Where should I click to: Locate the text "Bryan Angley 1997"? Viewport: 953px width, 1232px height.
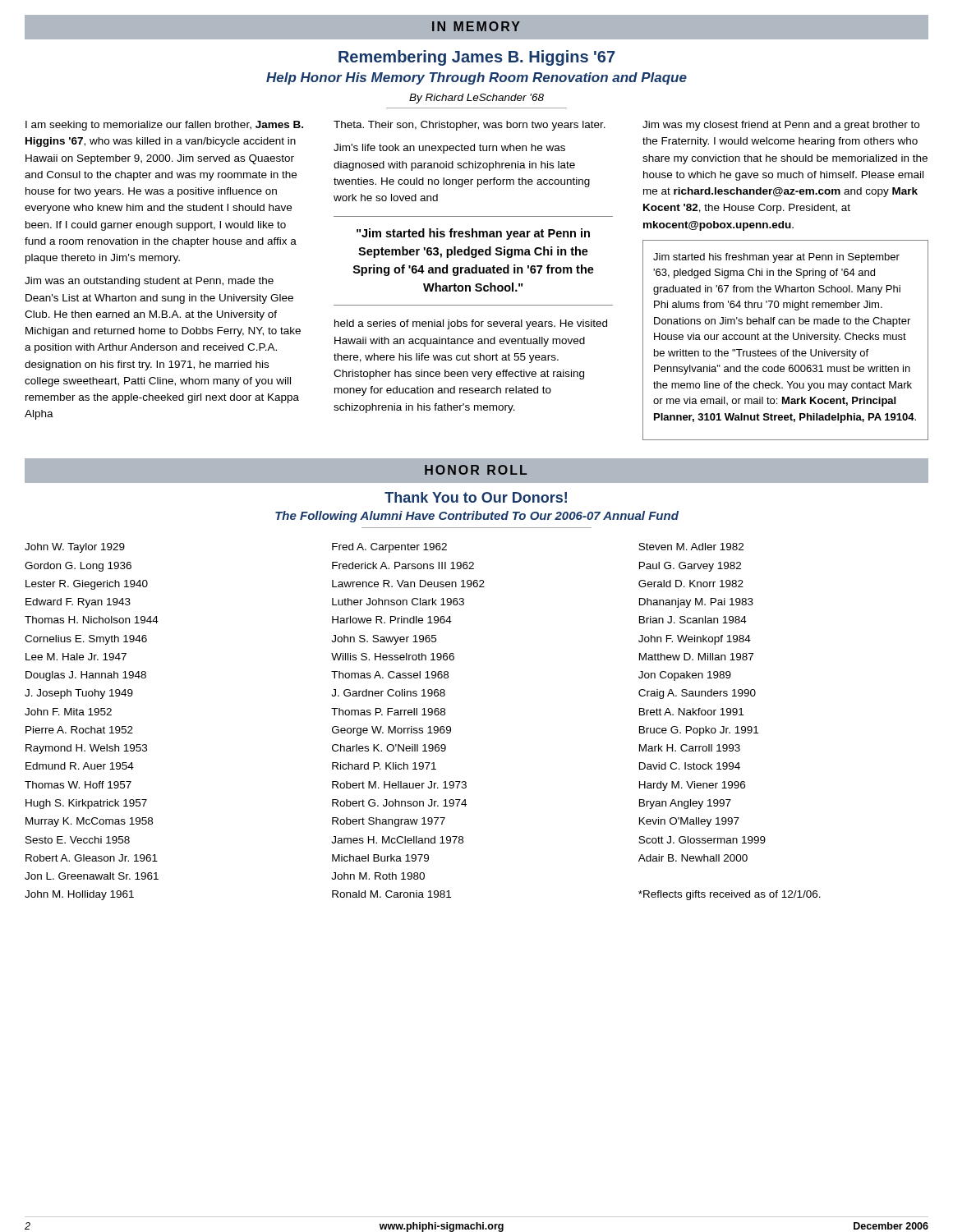pos(685,803)
